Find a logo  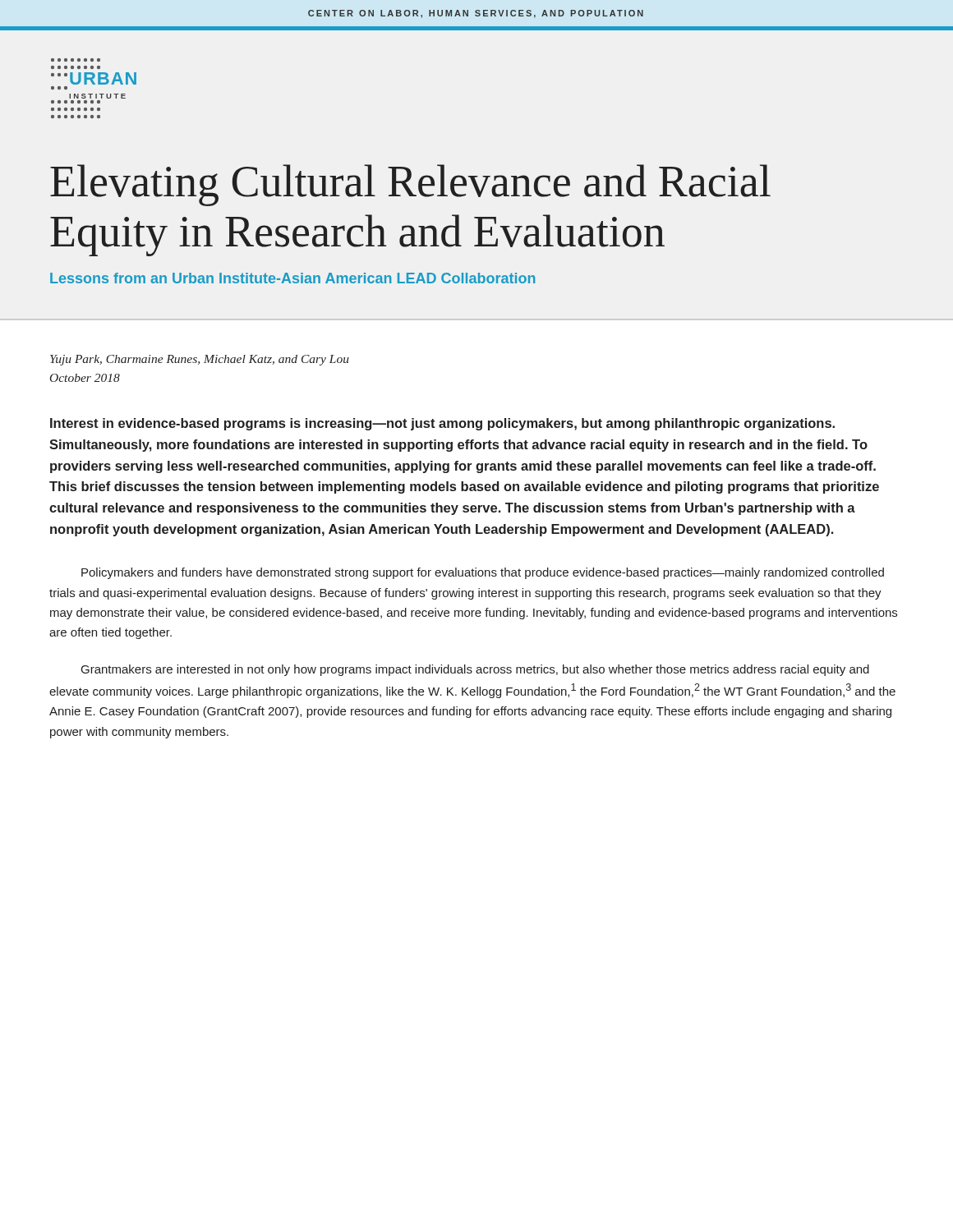pyautogui.click(x=115, y=95)
